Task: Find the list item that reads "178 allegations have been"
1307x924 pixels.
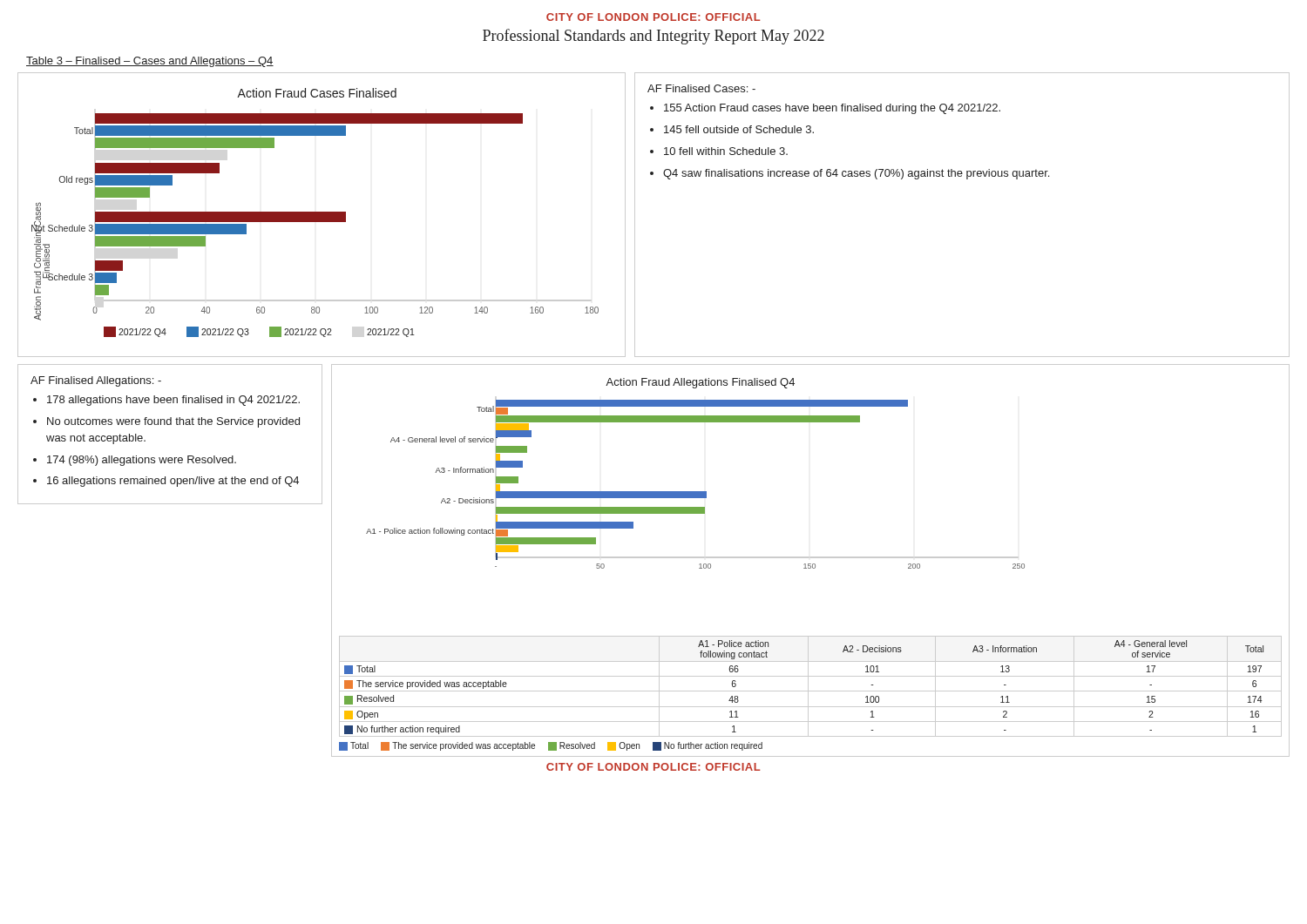Action: click(173, 399)
